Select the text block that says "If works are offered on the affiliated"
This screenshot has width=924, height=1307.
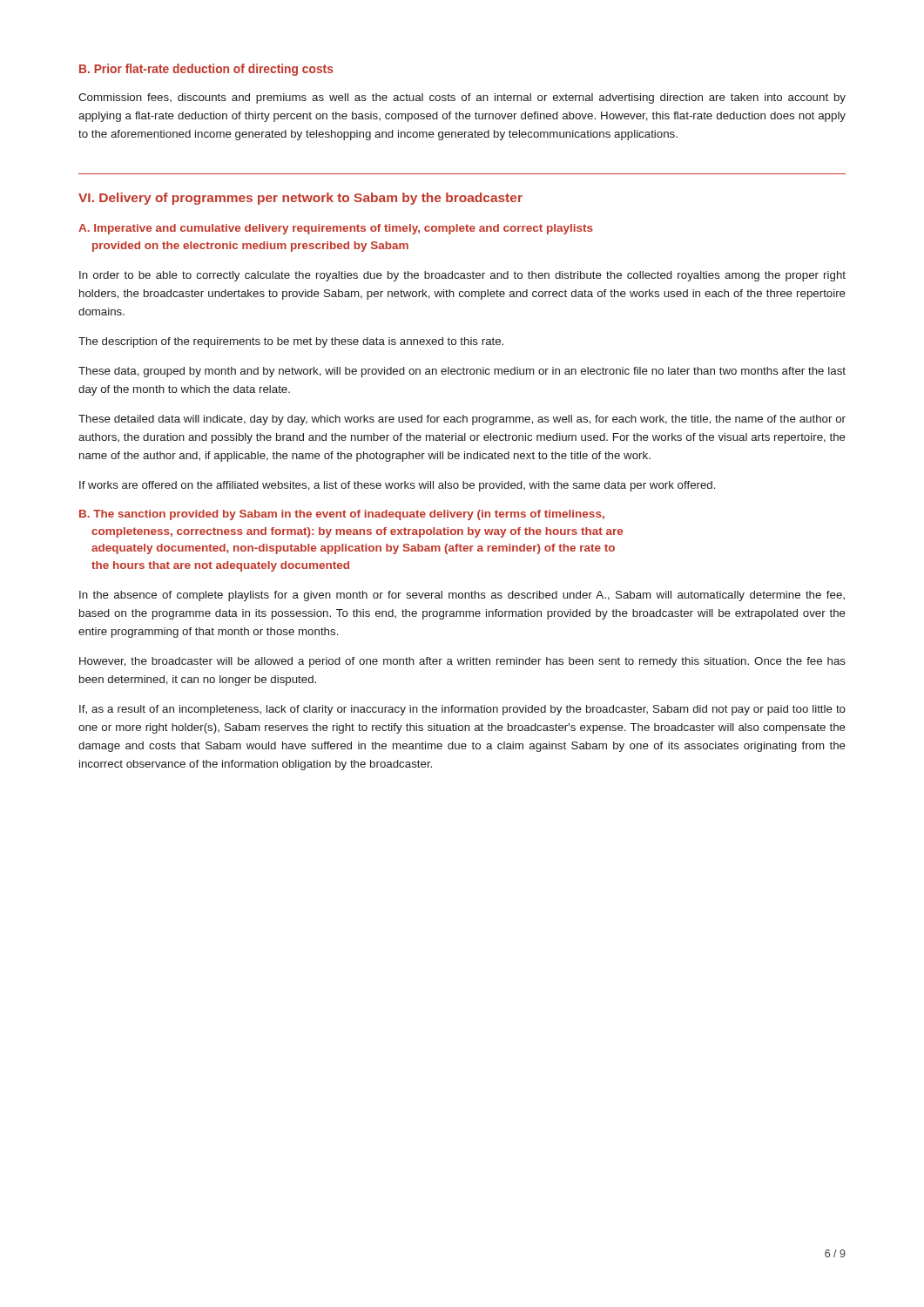[462, 485]
